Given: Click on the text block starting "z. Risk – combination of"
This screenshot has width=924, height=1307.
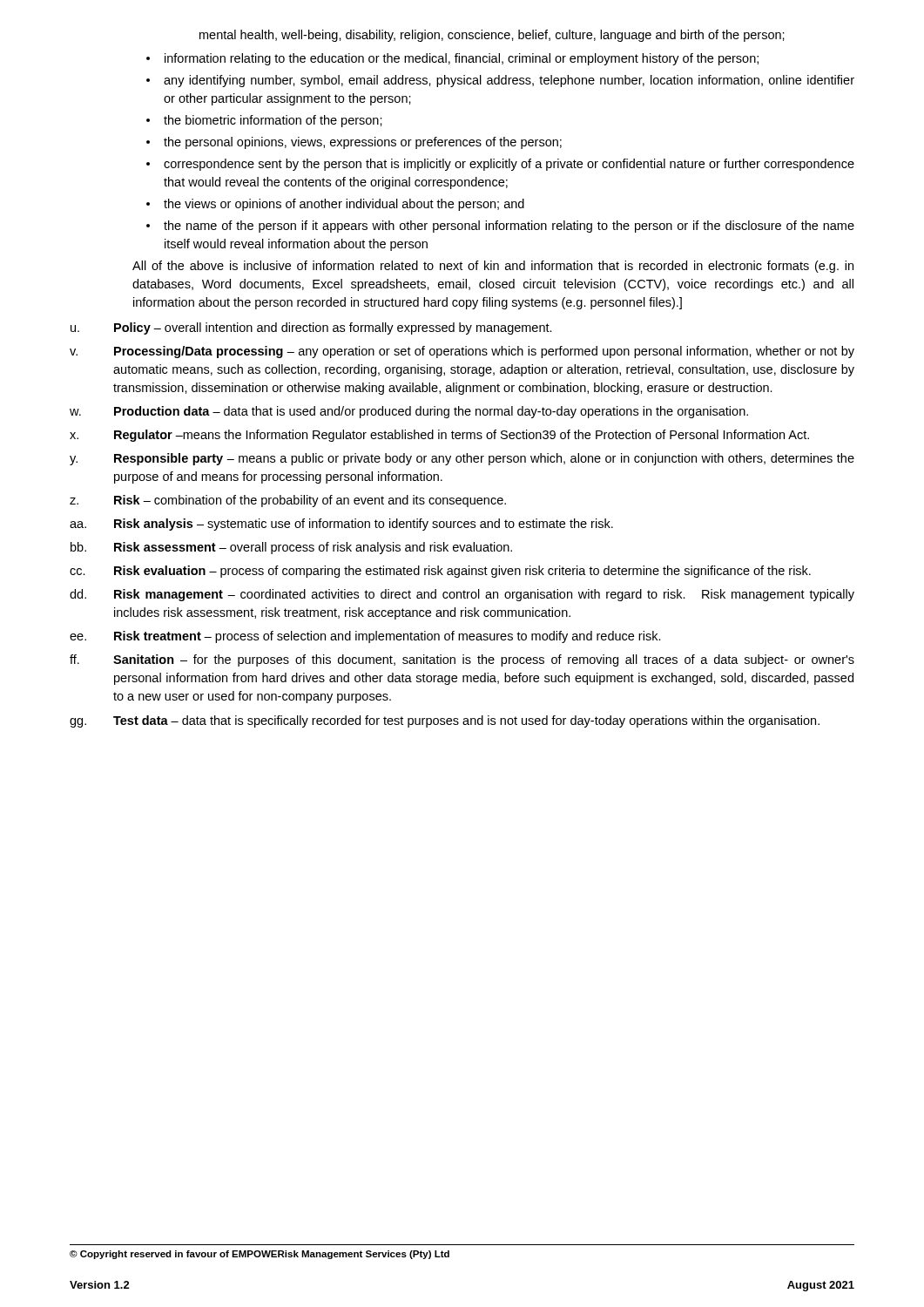Looking at the screenshot, I should (x=462, y=501).
